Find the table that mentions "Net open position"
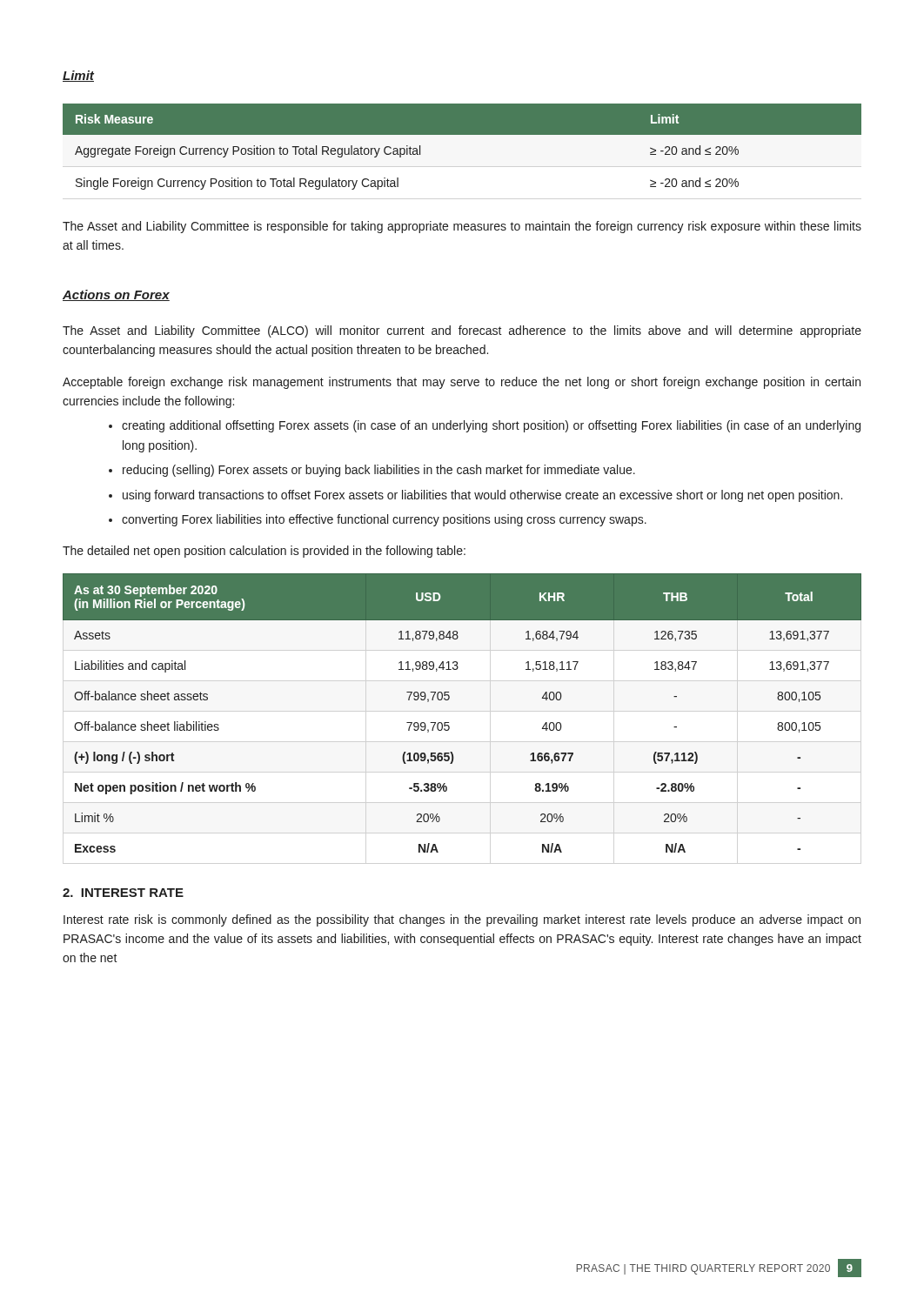Image resolution: width=924 pixels, height=1305 pixels. click(x=462, y=718)
